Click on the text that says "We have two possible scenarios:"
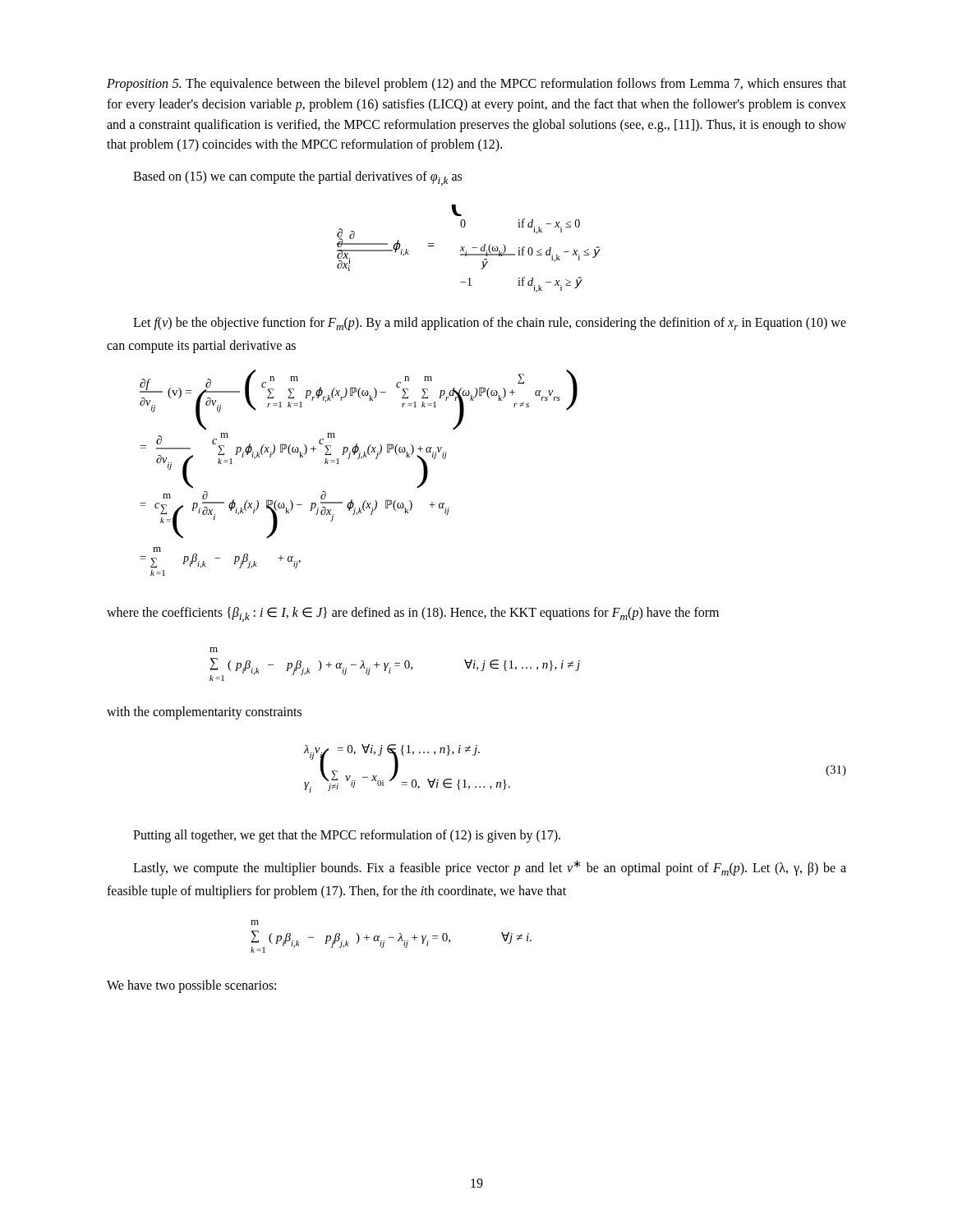 click(192, 985)
